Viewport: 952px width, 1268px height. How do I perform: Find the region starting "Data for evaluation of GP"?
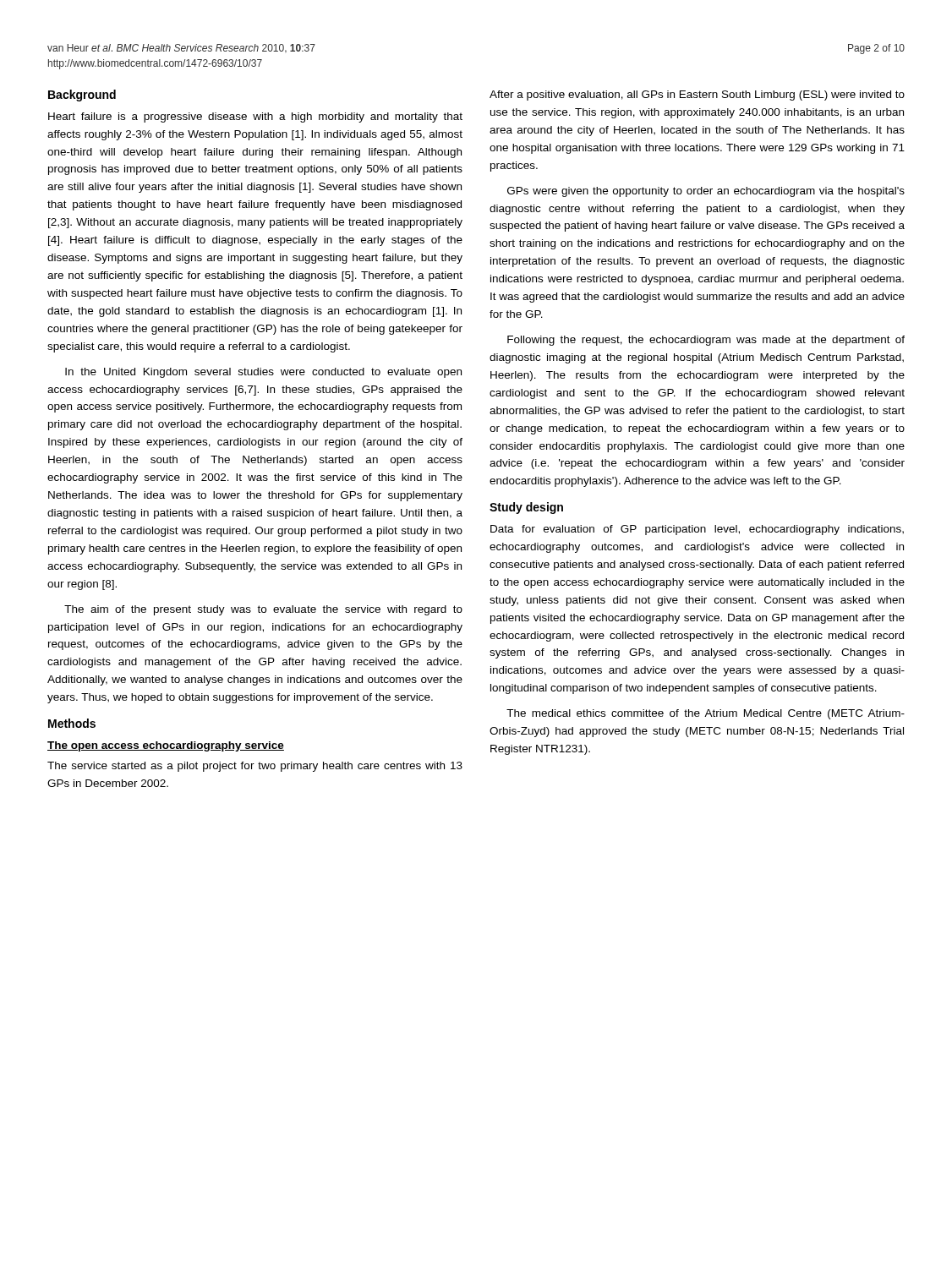697,609
